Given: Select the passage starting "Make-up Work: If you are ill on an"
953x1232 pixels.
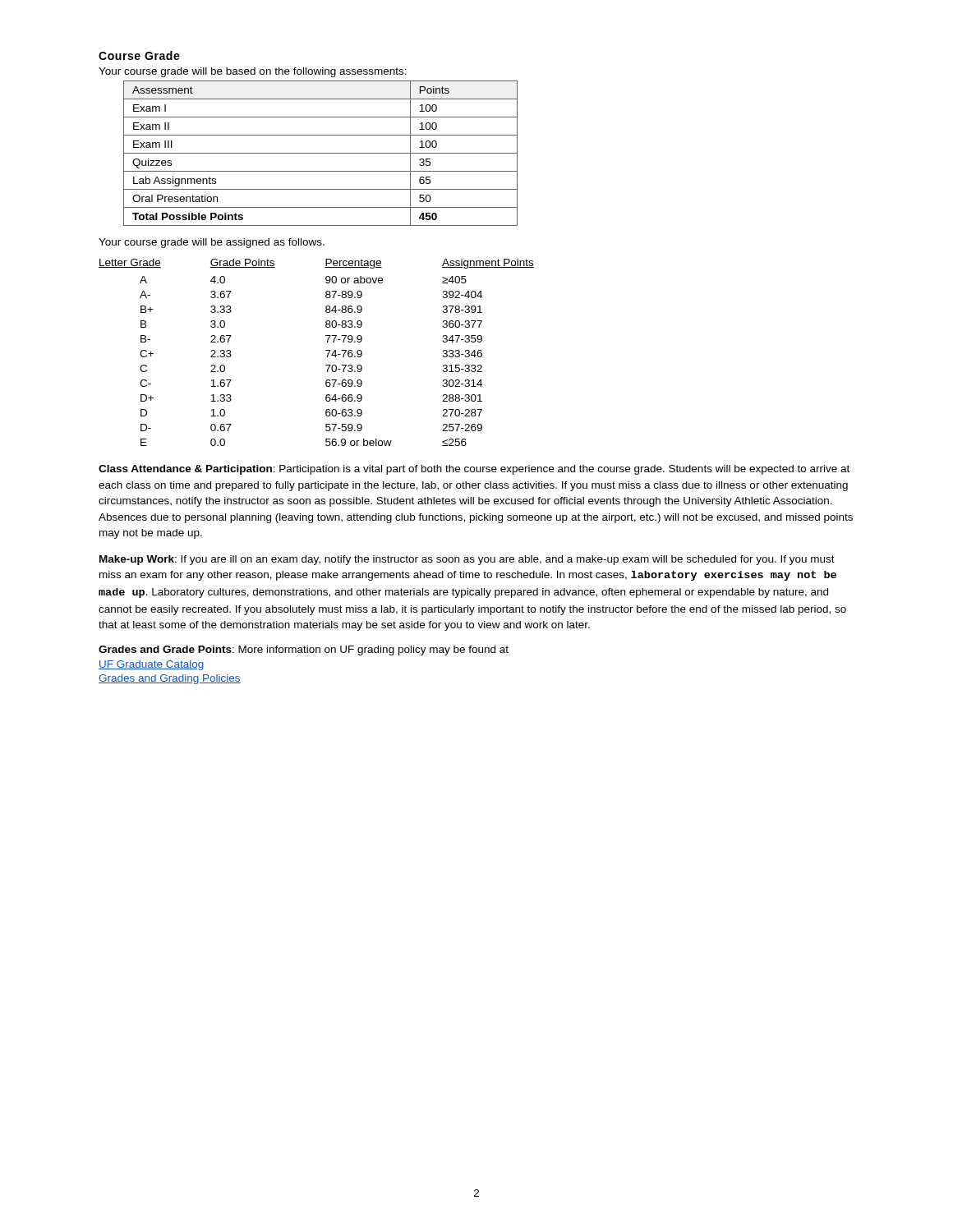Looking at the screenshot, I should click(472, 592).
